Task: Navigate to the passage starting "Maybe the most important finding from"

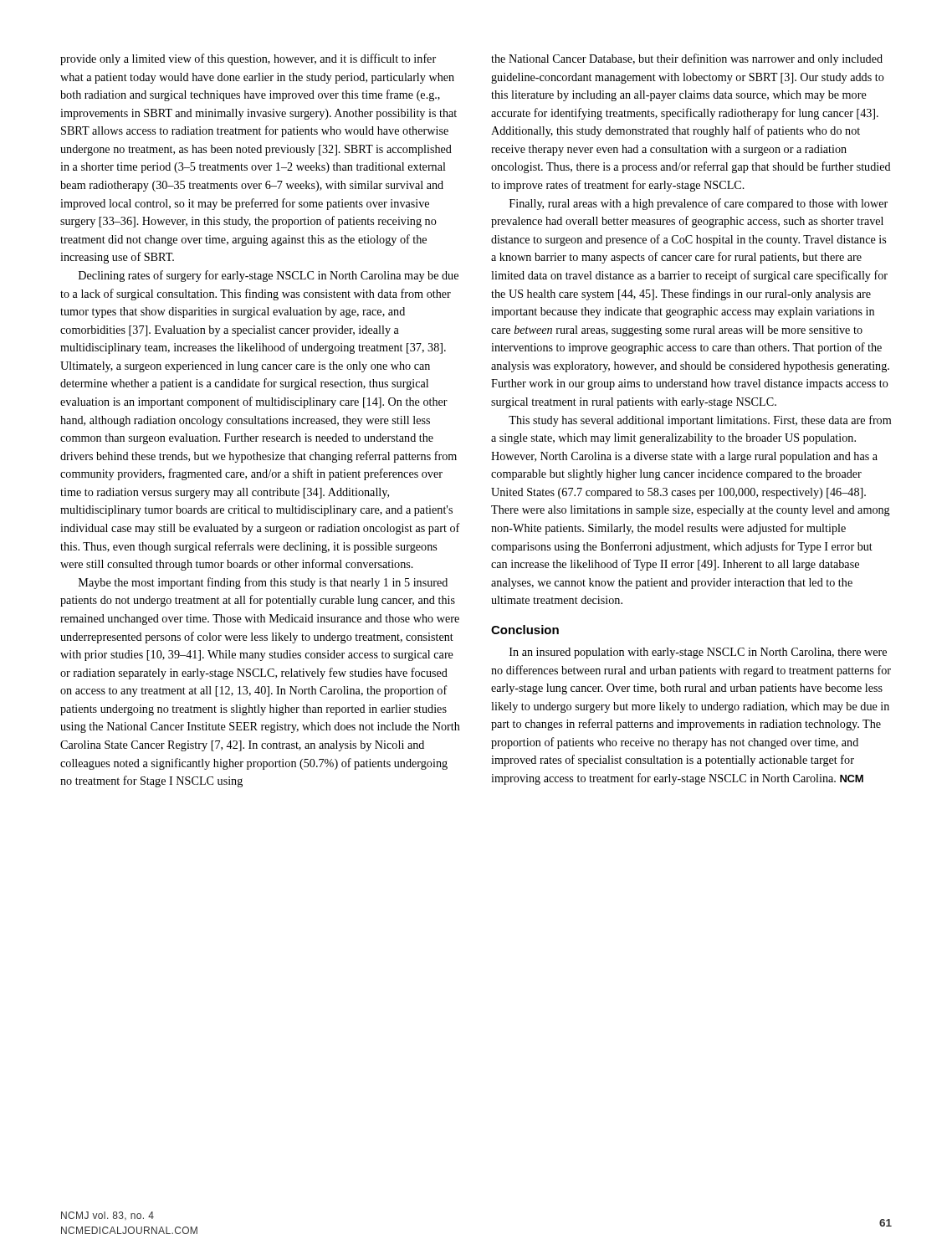Action: [x=261, y=682]
